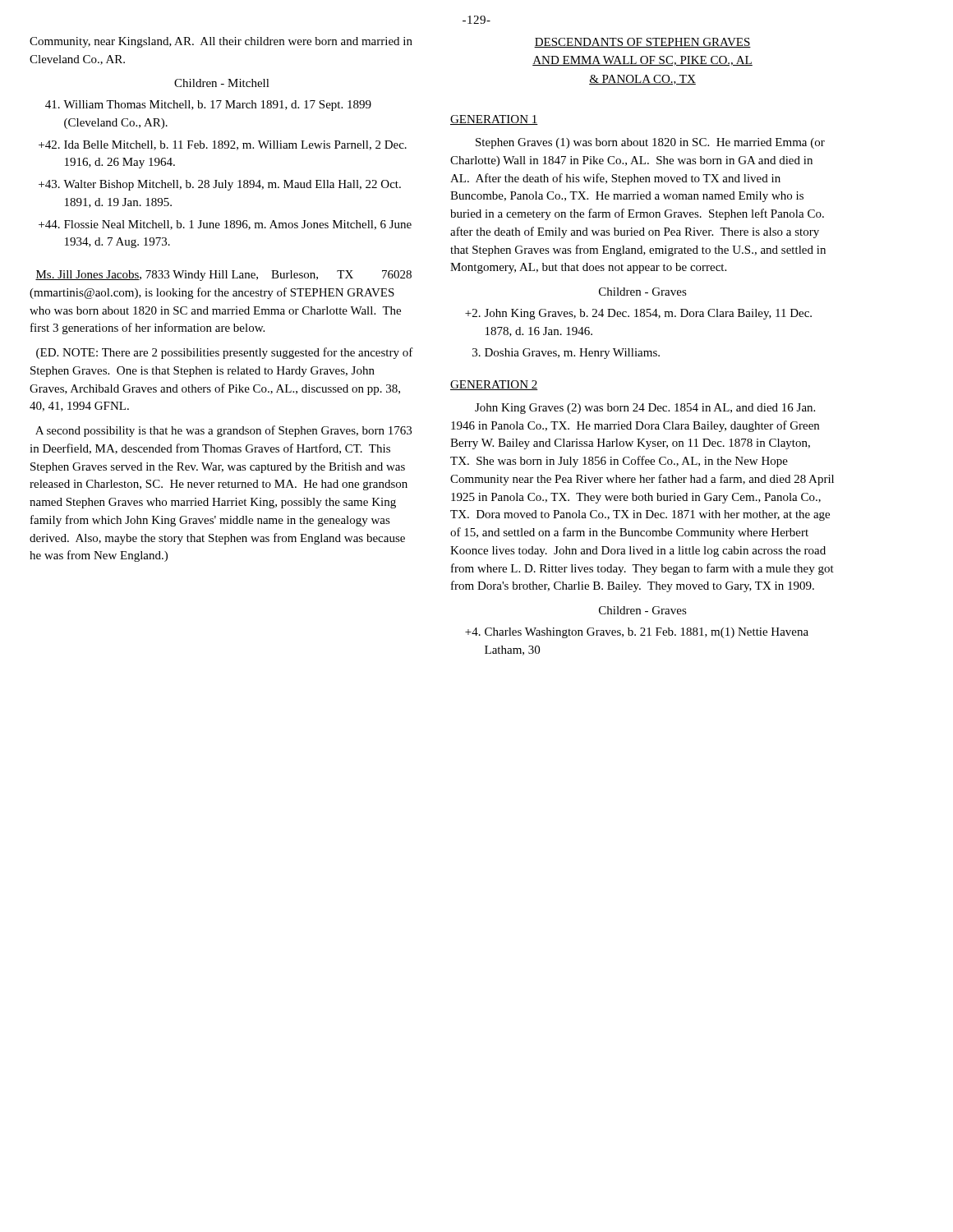Screen dimensions: 1232x953
Task: Find the text starting "+2. John King Graves, b. 24 Dec. 1854,"
Action: (x=642, y=322)
